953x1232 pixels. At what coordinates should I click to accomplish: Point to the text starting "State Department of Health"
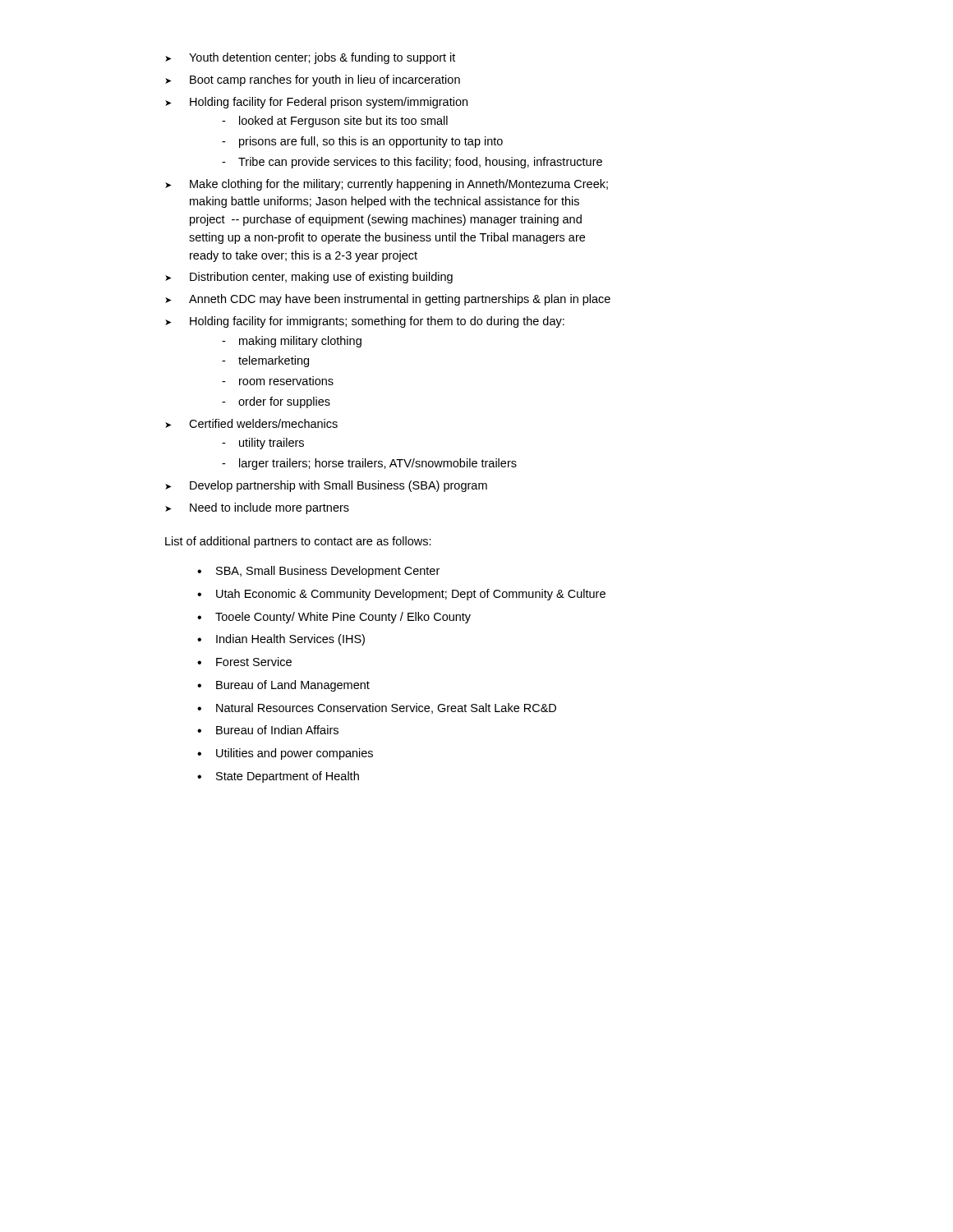[x=287, y=776]
